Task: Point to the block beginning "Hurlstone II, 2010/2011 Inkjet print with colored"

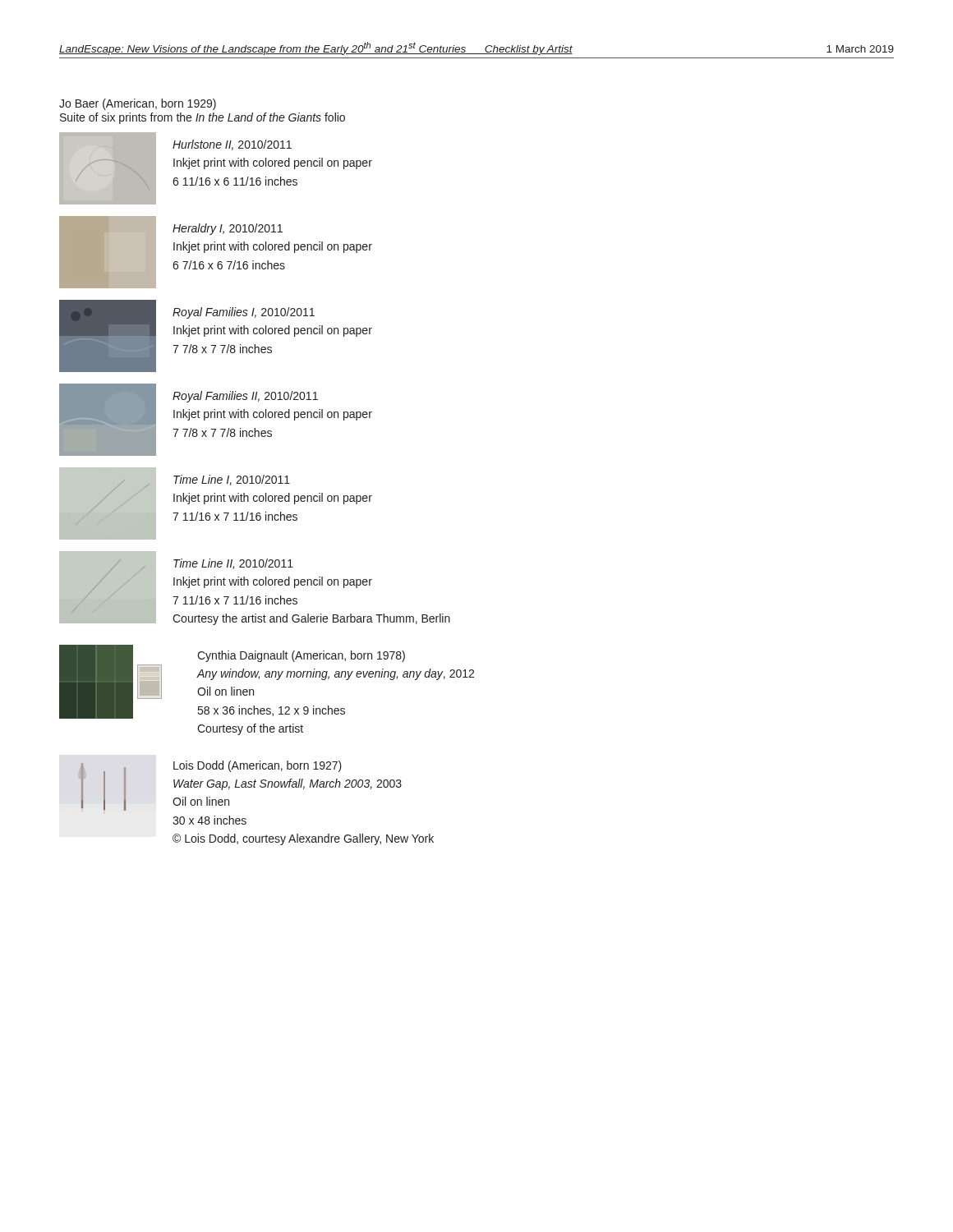Action: pyautogui.click(x=272, y=163)
